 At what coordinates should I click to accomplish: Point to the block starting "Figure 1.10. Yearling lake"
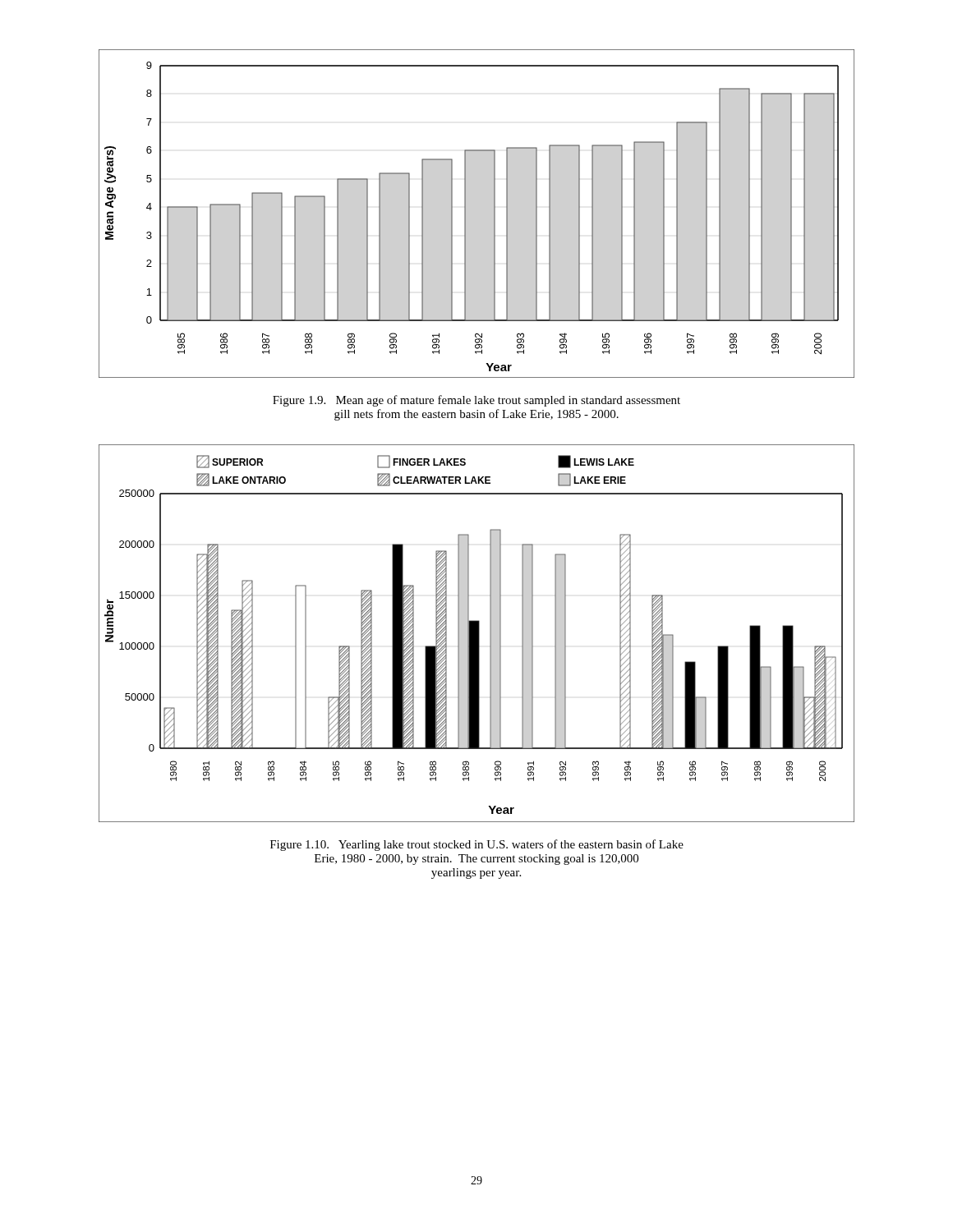(x=476, y=859)
